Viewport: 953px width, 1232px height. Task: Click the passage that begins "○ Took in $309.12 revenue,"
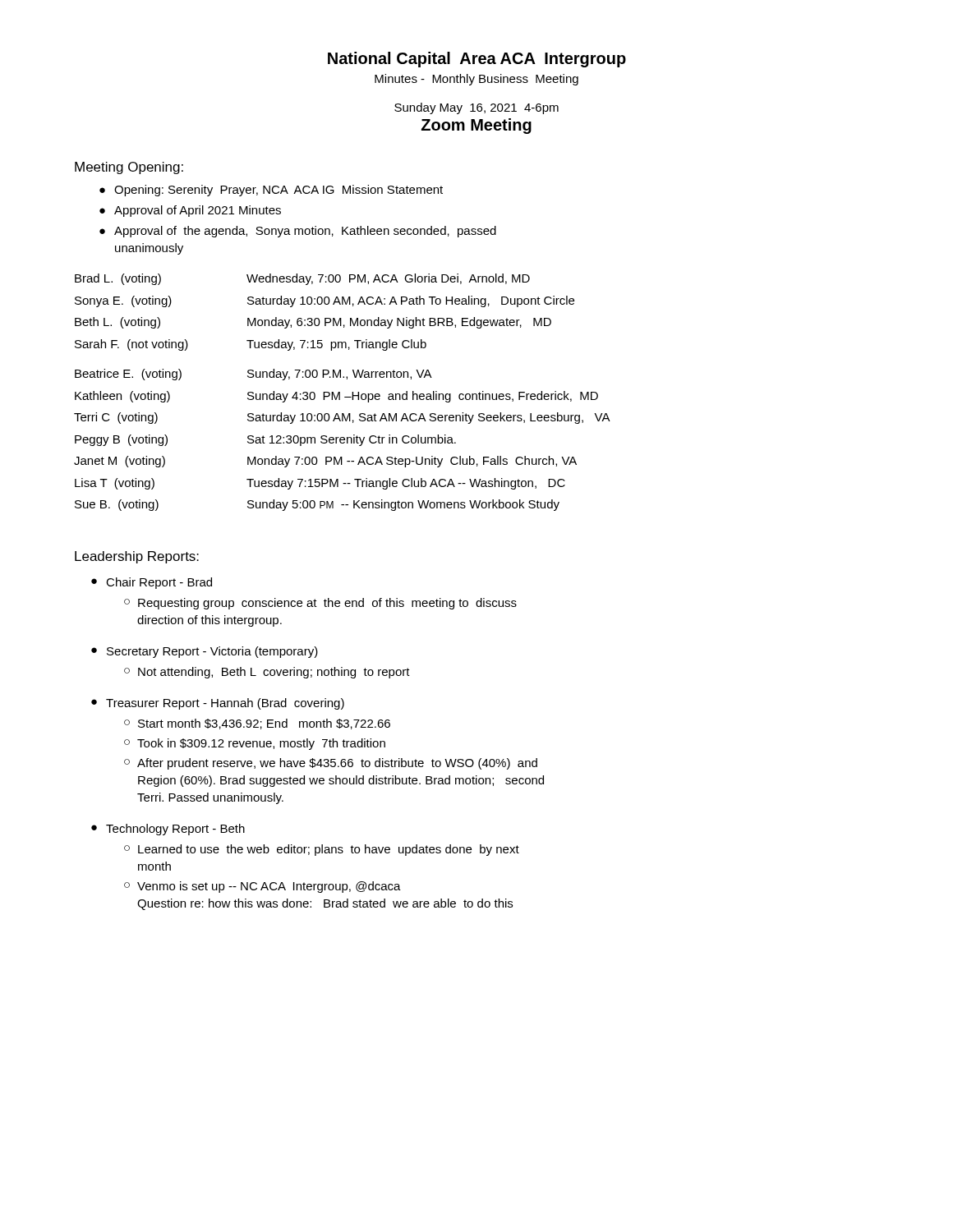click(255, 743)
